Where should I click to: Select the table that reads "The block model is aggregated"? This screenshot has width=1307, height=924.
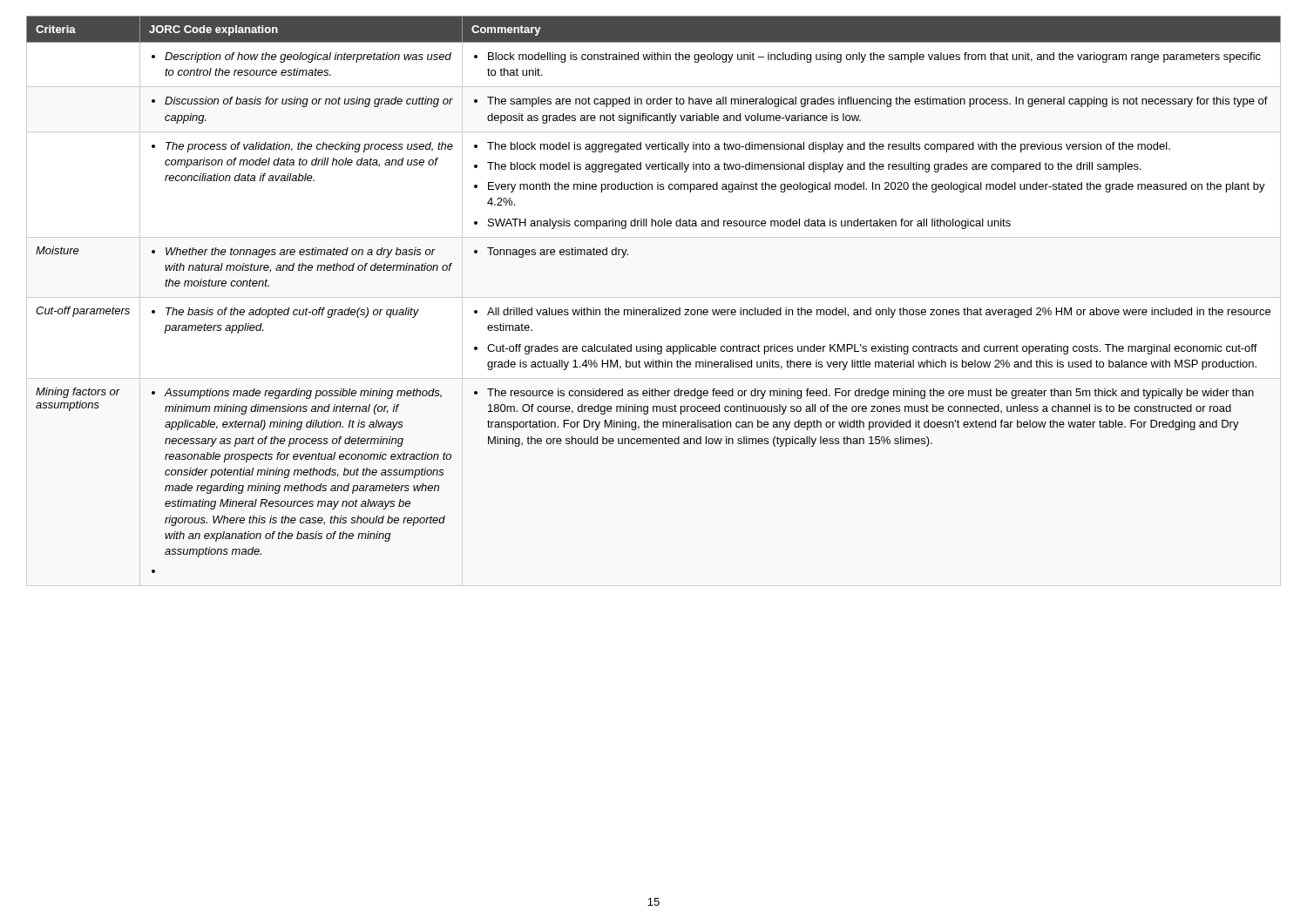(x=654, y=301)
